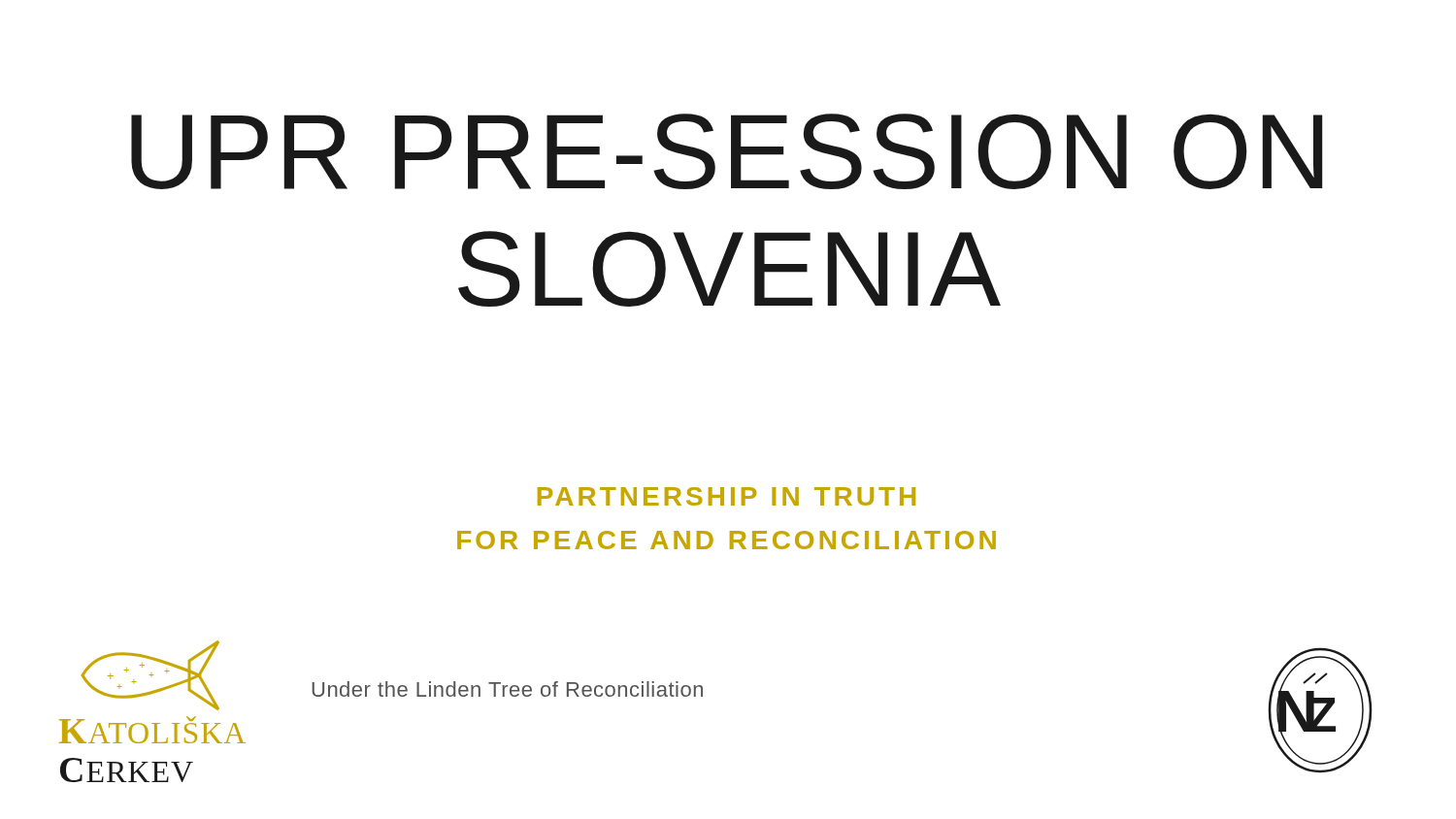Find "Under the Linden Tree of Reconciliation" on this page
Screen dimensions: 819x1456
508,689
